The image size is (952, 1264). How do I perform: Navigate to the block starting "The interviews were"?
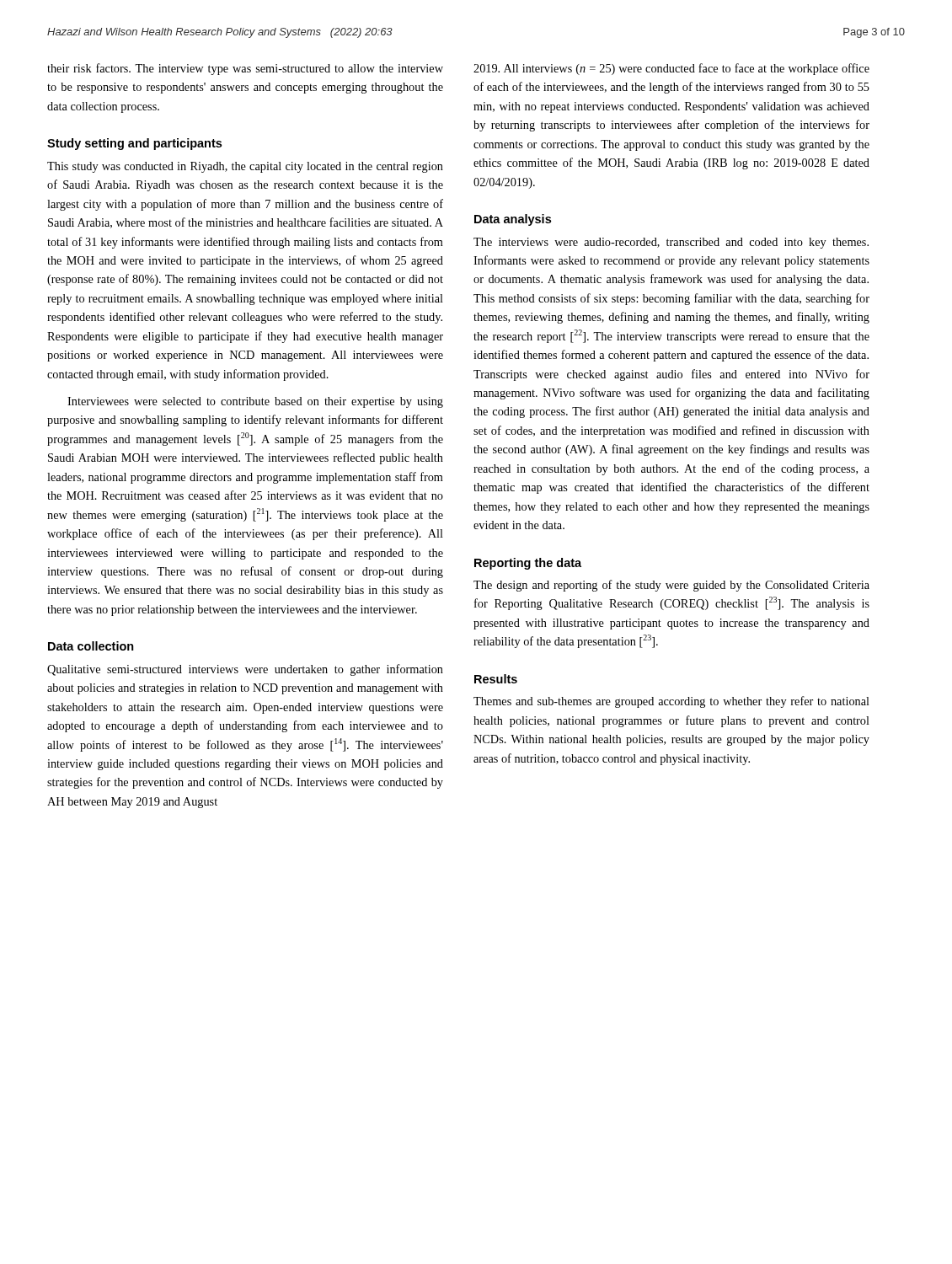[671, 383]
